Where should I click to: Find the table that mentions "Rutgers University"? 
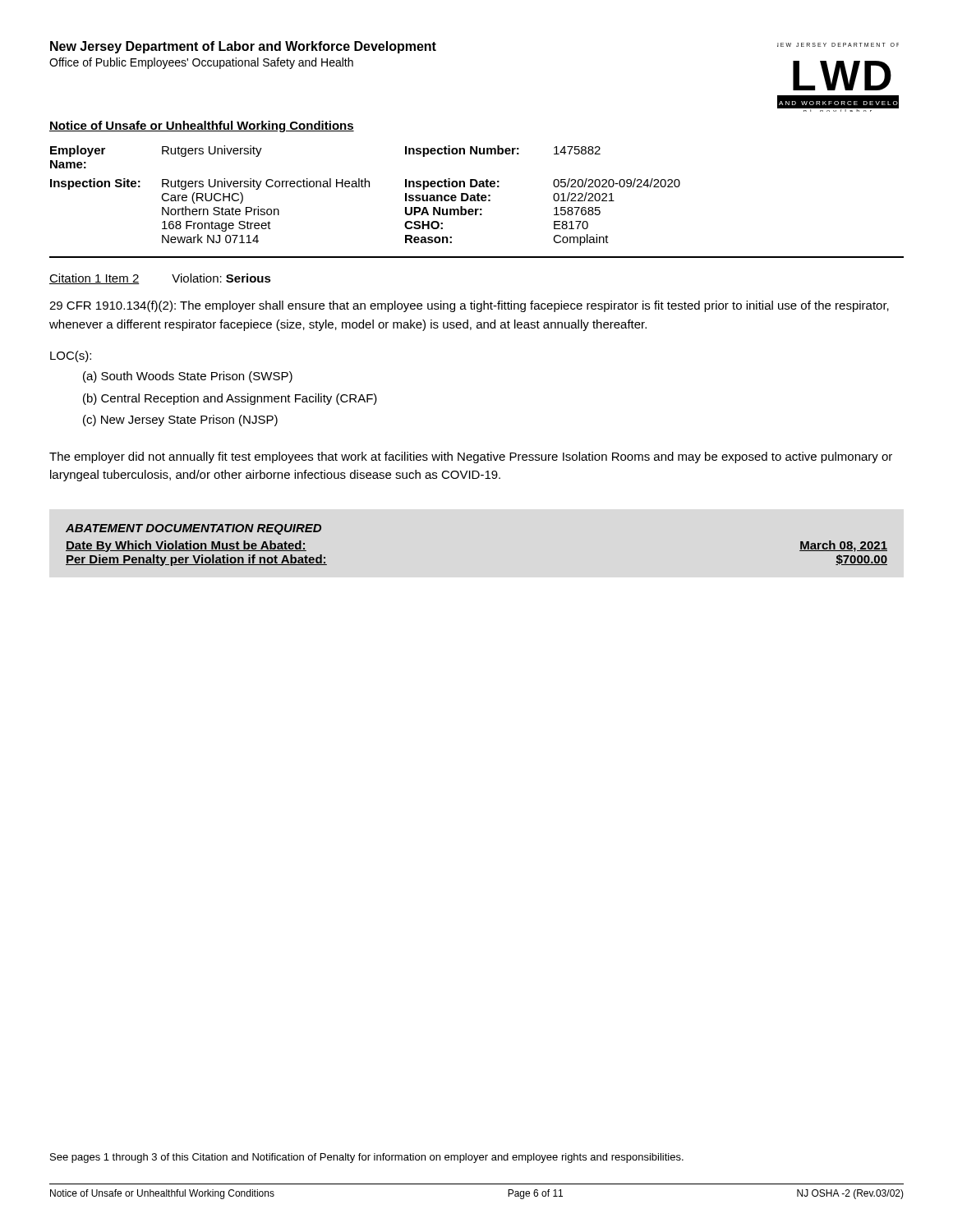(476, 194)
